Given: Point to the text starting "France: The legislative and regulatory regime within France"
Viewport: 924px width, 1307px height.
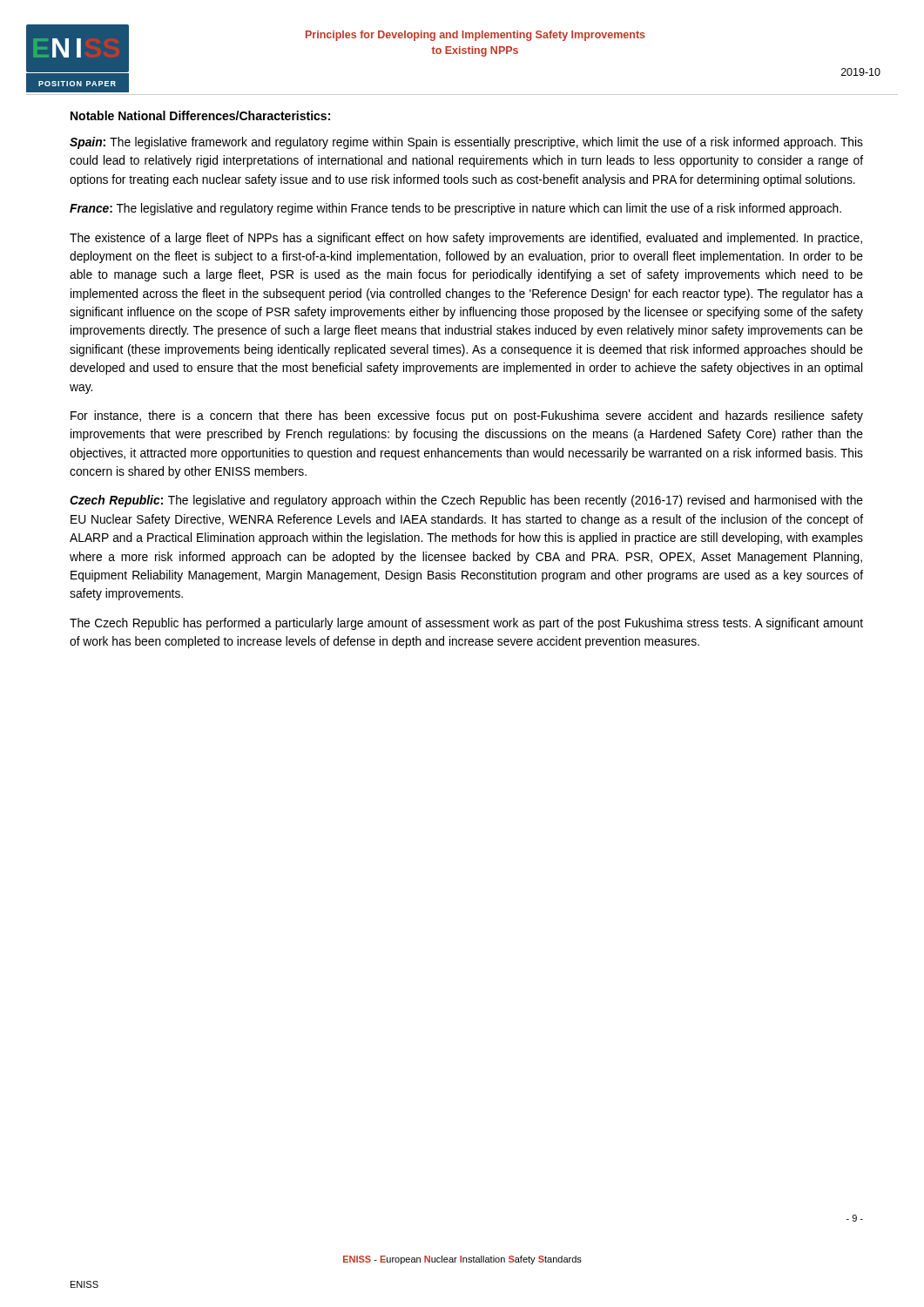Looking at the screenshot, I should pos(456,209).
